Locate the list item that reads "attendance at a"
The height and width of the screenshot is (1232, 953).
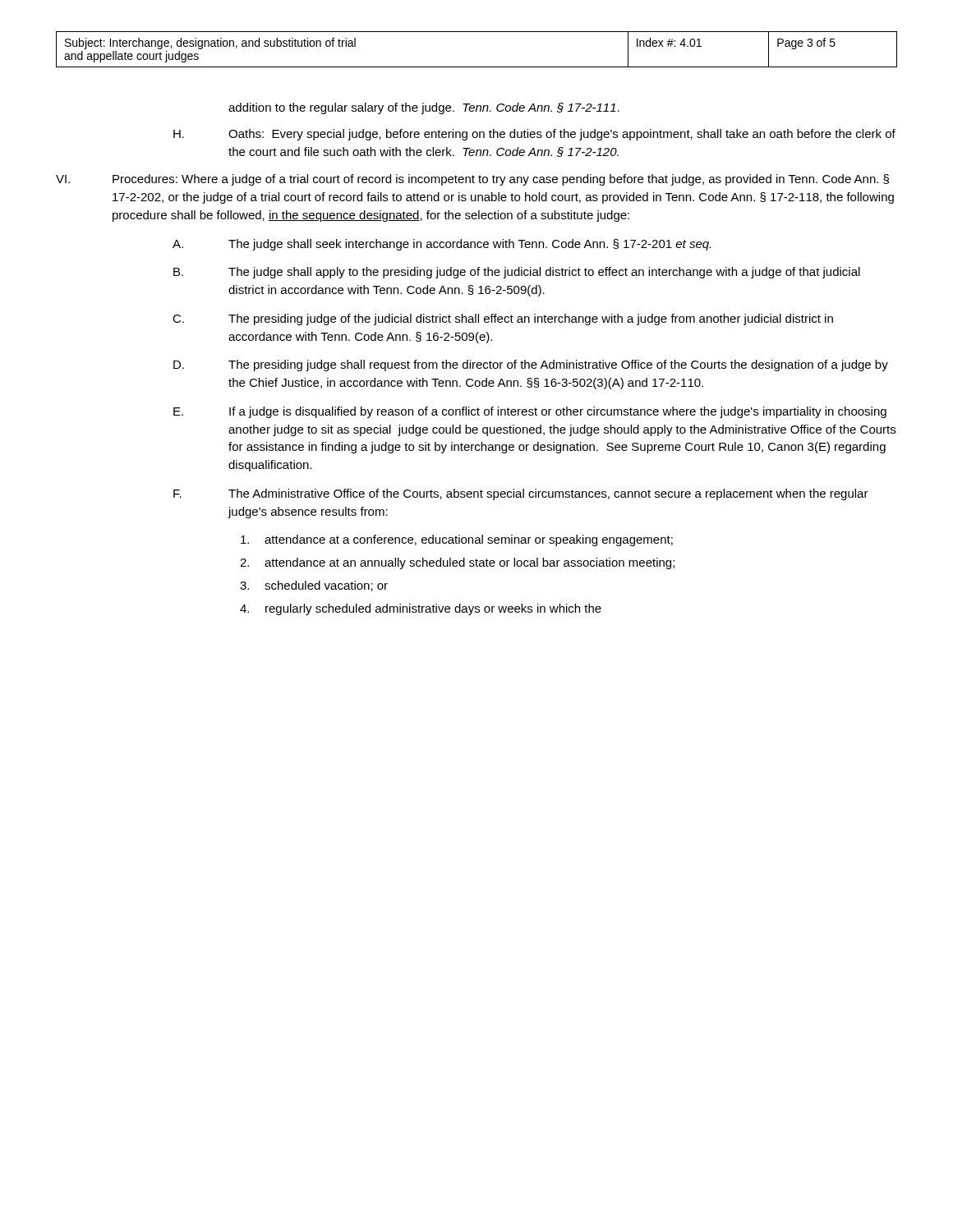click(x=569, y=540)
